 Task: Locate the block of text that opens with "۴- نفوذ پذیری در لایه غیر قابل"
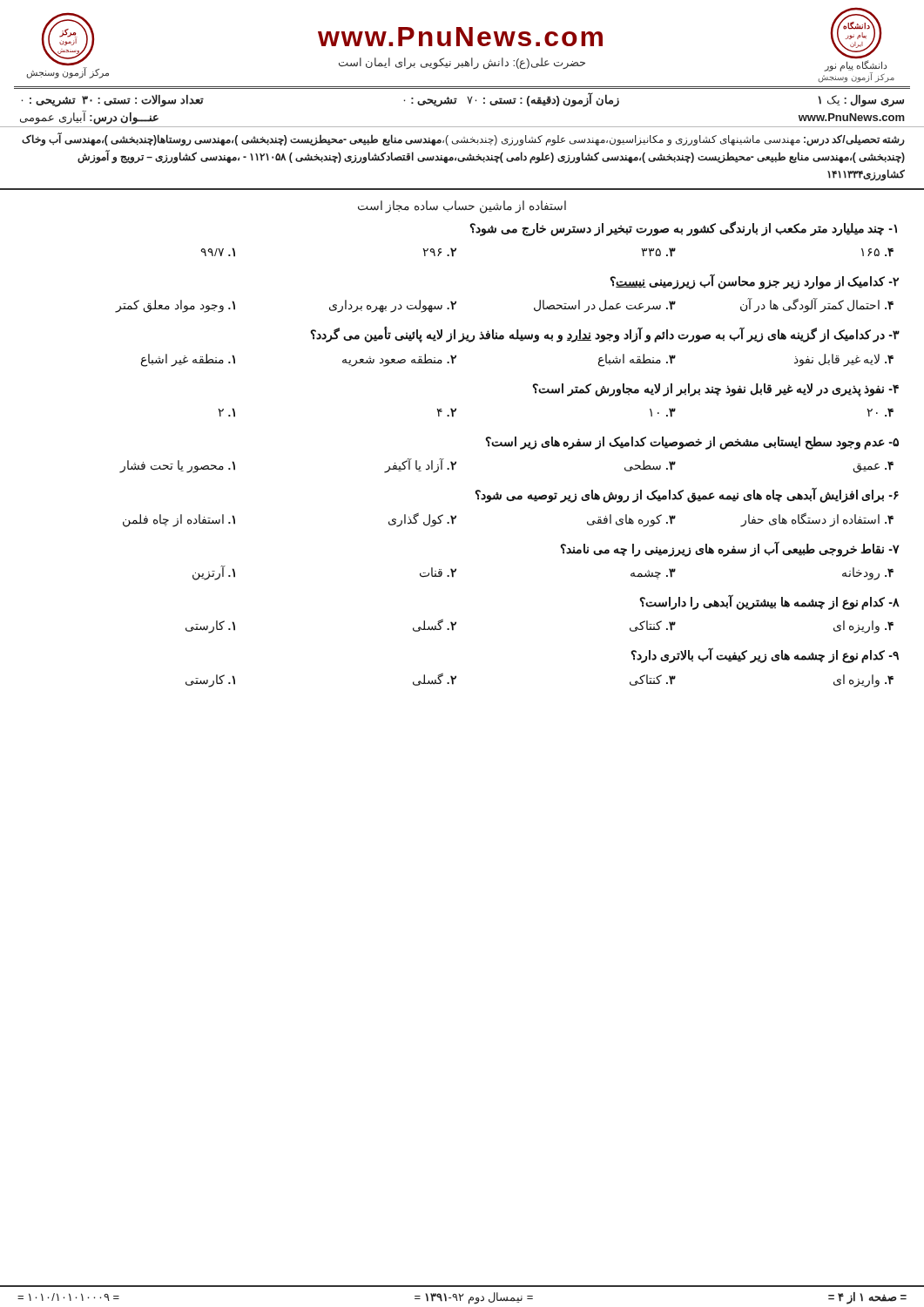click(x=462, y=401)
